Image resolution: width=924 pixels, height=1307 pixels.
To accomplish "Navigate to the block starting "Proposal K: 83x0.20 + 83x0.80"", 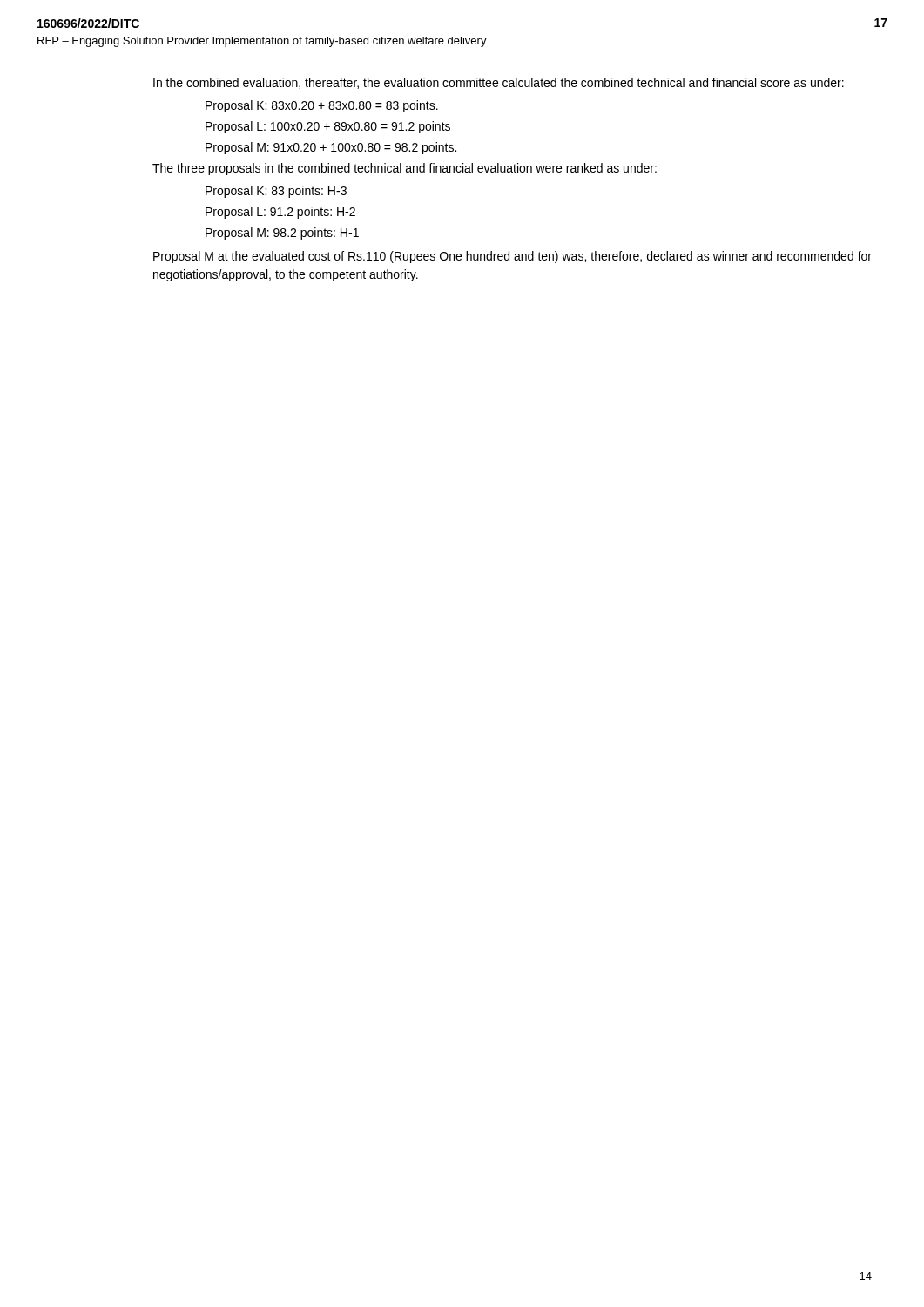I will [x=322, y=105].
